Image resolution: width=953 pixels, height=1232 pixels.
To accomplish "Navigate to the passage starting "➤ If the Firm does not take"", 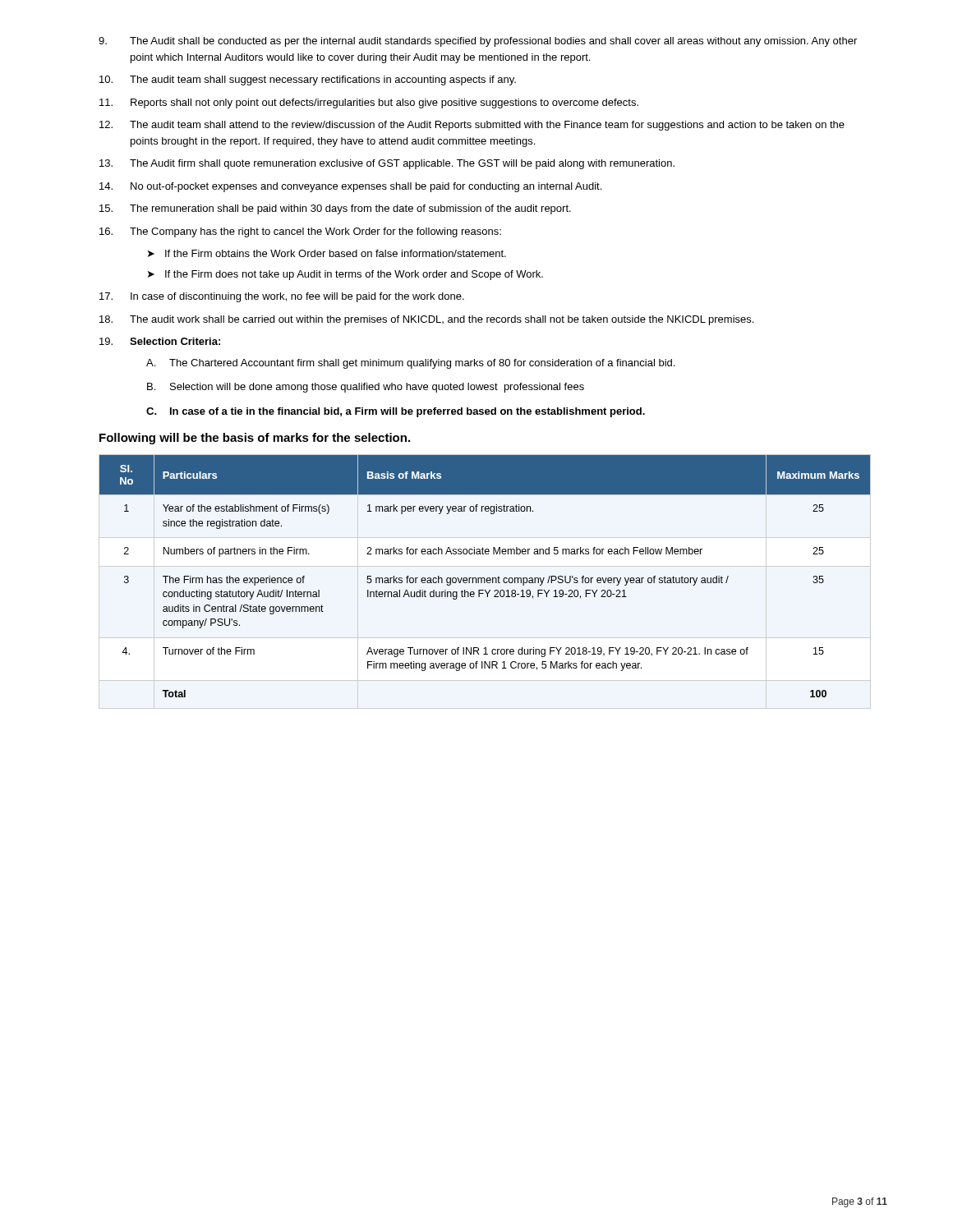I will [509, 274].
